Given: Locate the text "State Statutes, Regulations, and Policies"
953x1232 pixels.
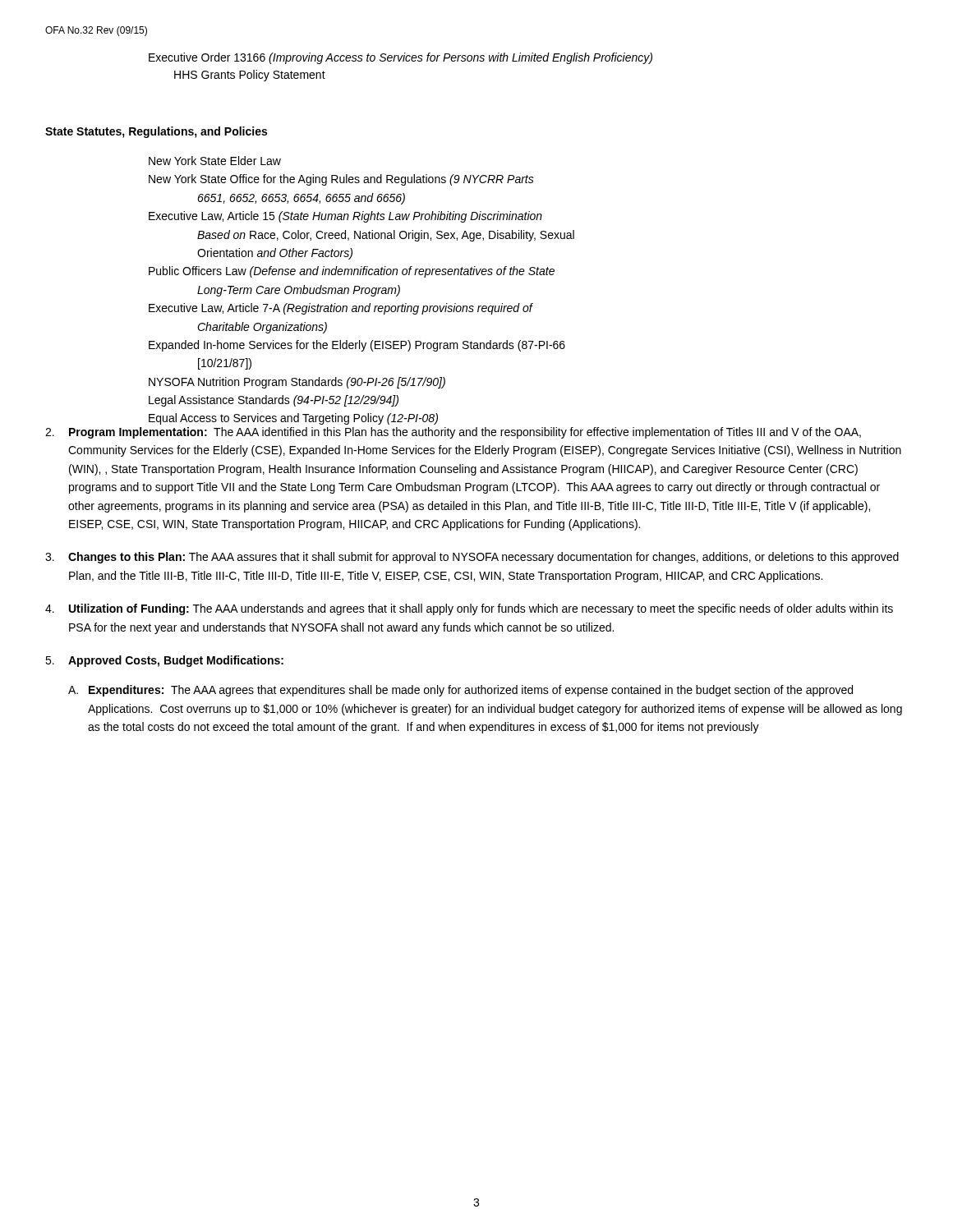Looking at the screenshot, I should pyautogui.click(x=156, y=131).
